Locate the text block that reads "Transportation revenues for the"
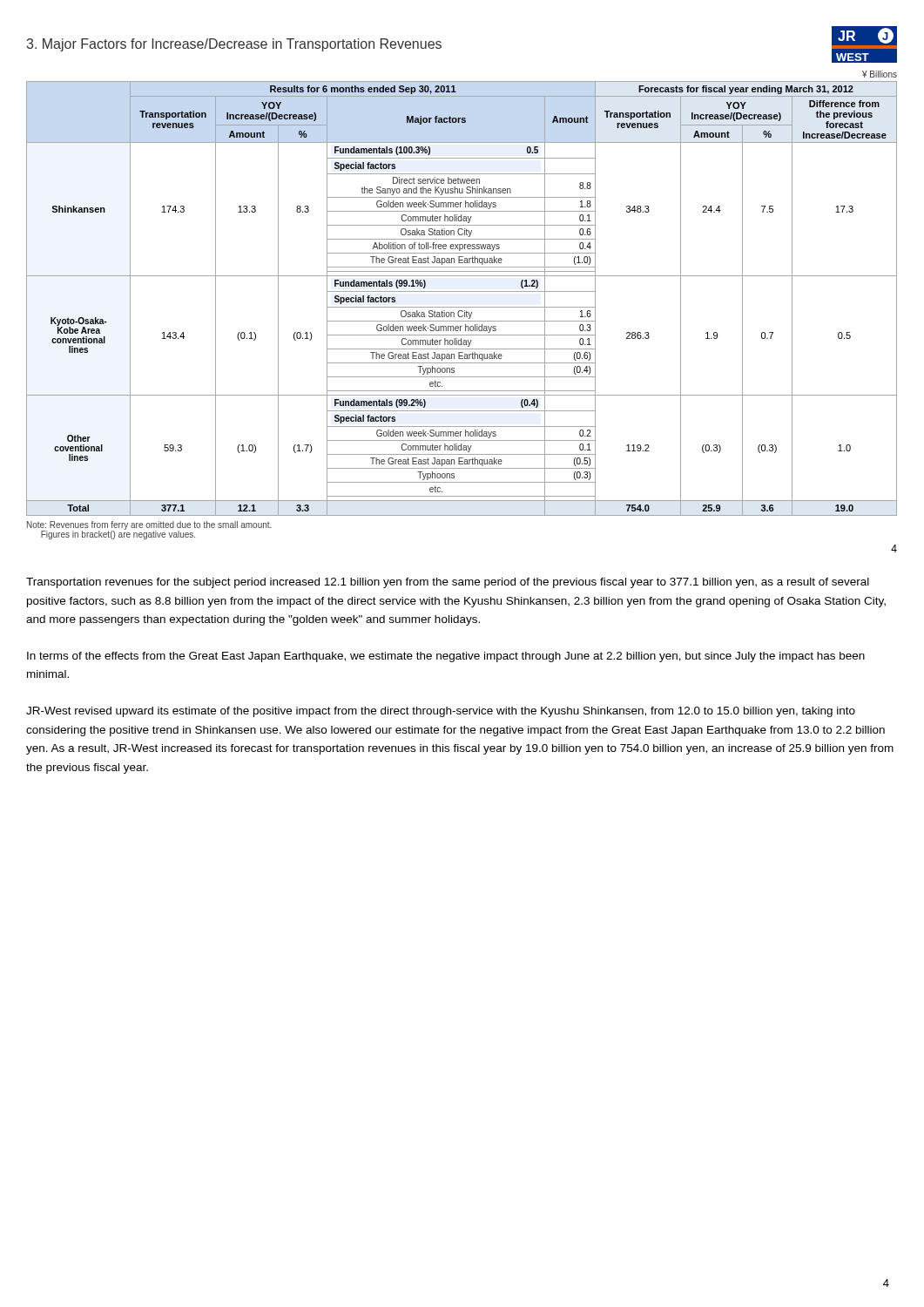The image size is (924, 1307). (x=456, y=600)
